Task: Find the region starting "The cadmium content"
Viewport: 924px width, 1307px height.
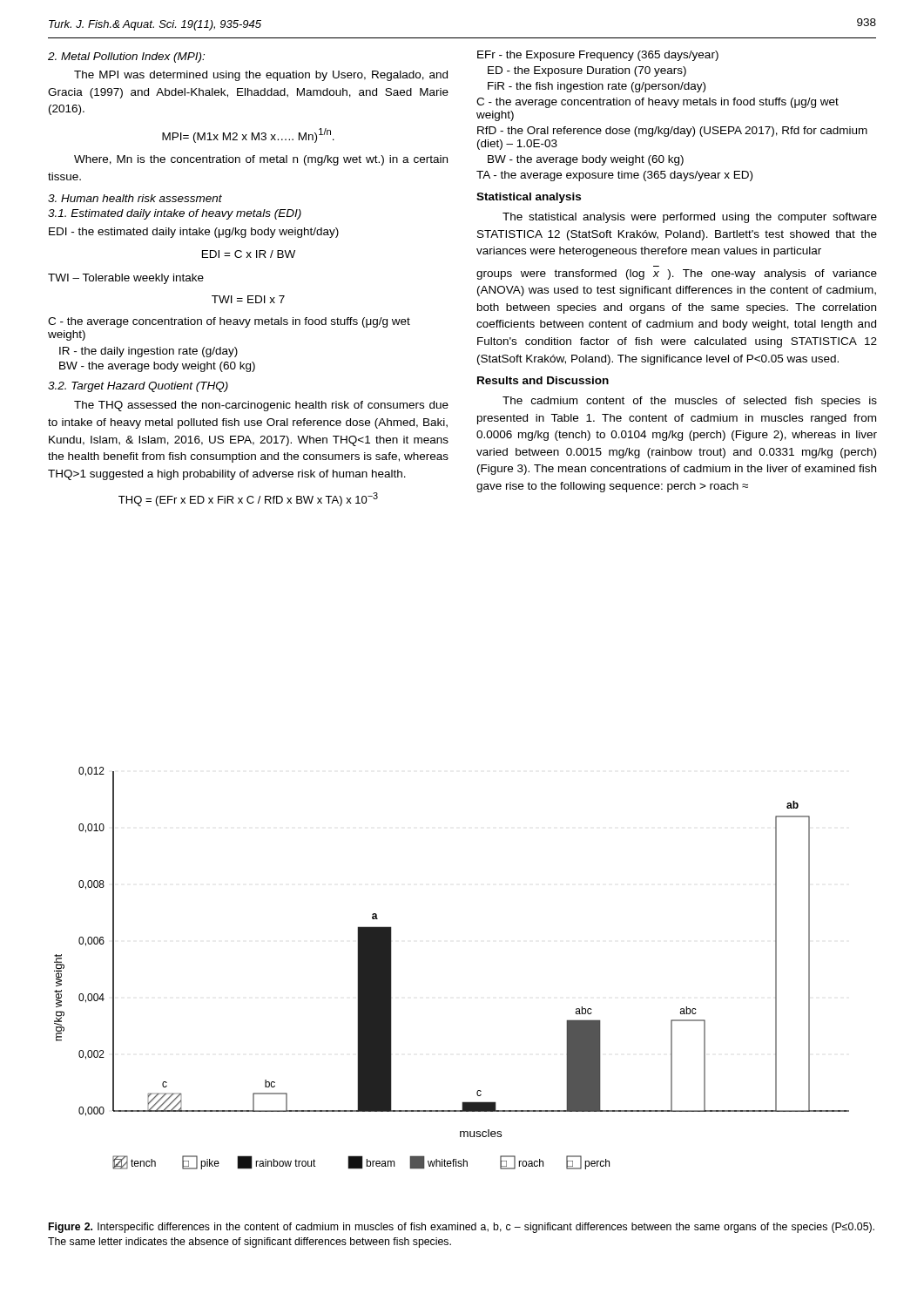Action: [x=677, y=443]
